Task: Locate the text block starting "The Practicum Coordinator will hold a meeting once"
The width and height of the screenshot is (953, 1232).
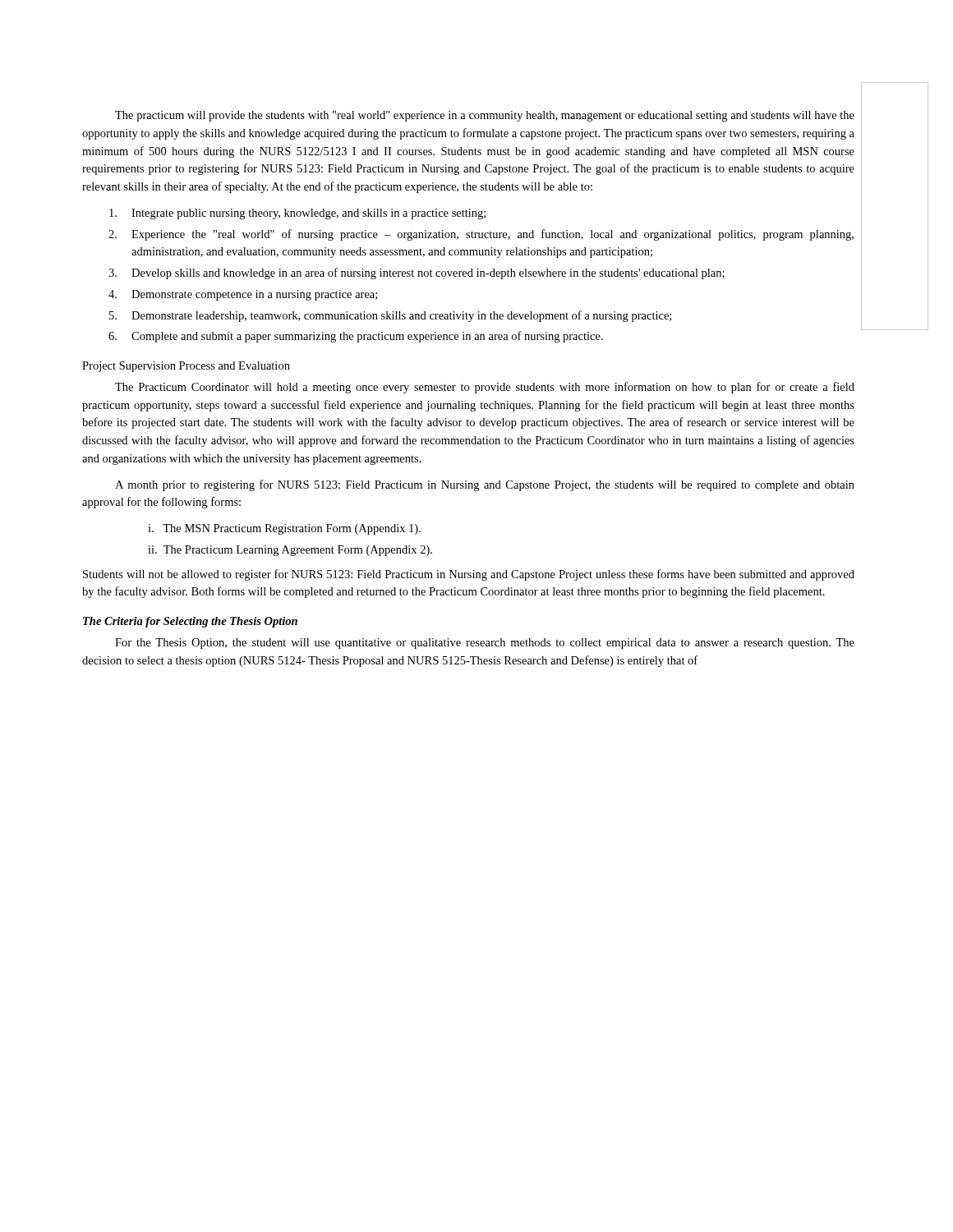Action: coord(468,445)
